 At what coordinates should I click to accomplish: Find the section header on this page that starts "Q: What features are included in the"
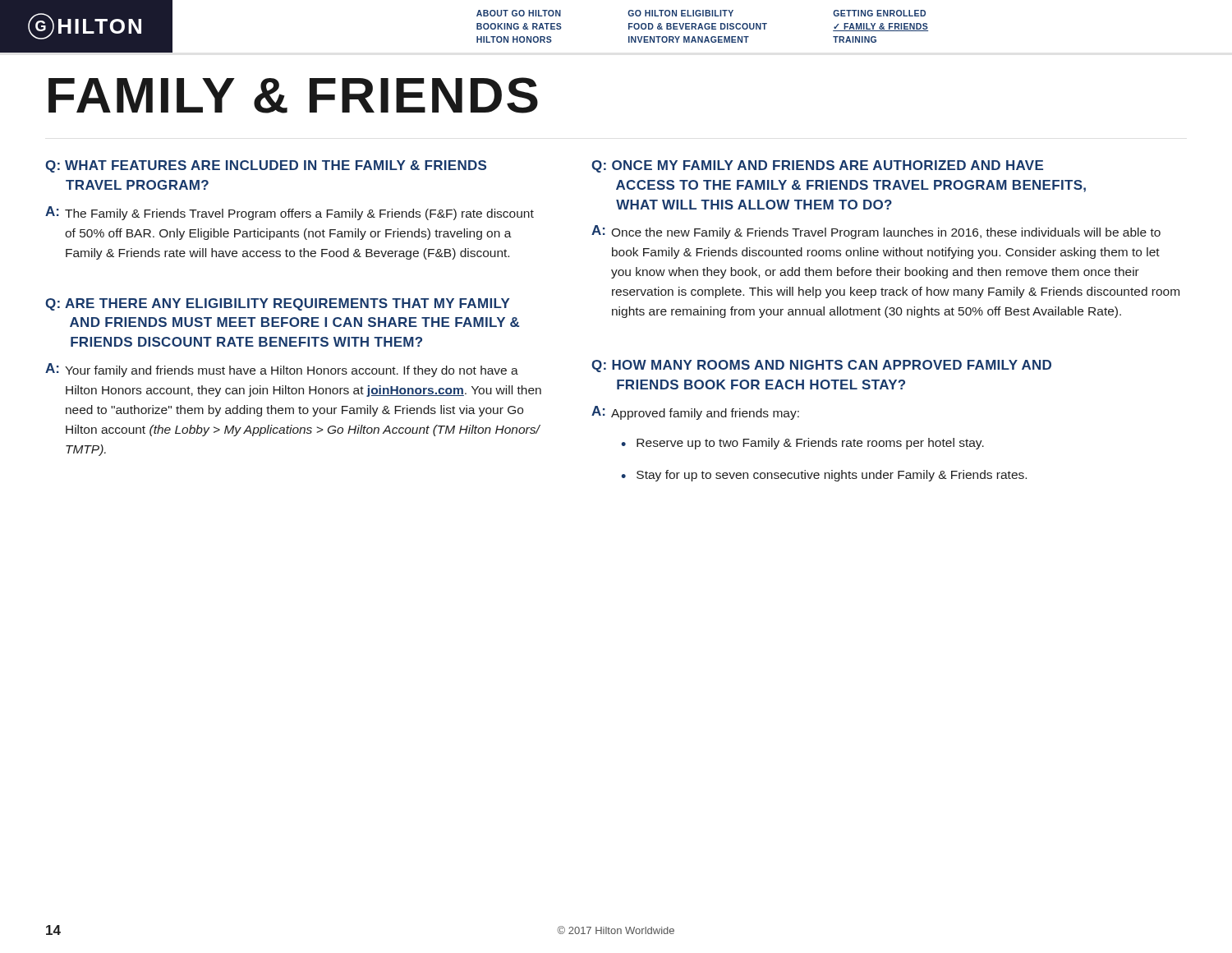[266, 175]
